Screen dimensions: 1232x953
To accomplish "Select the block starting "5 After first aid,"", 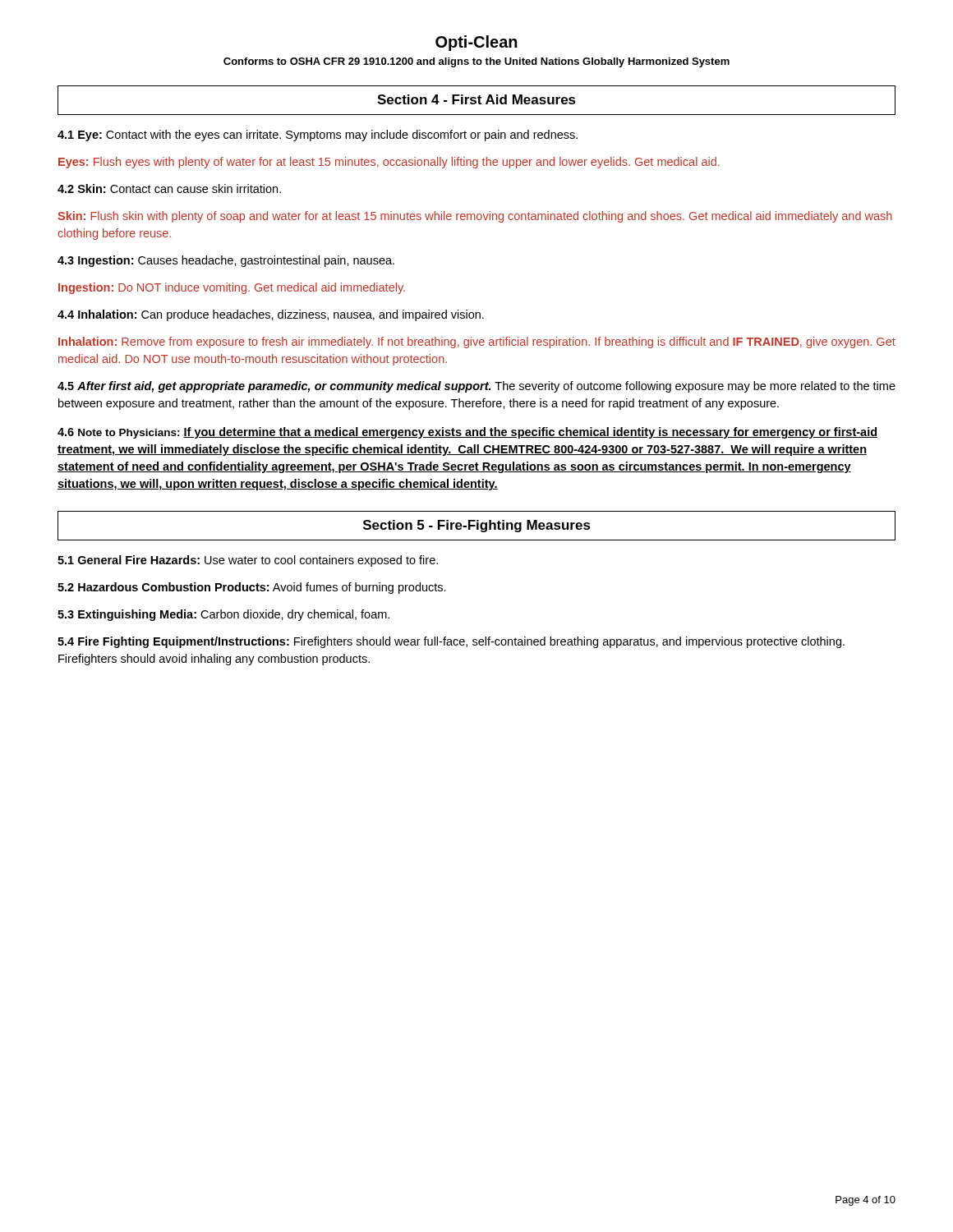I will (x=476, y=395).
